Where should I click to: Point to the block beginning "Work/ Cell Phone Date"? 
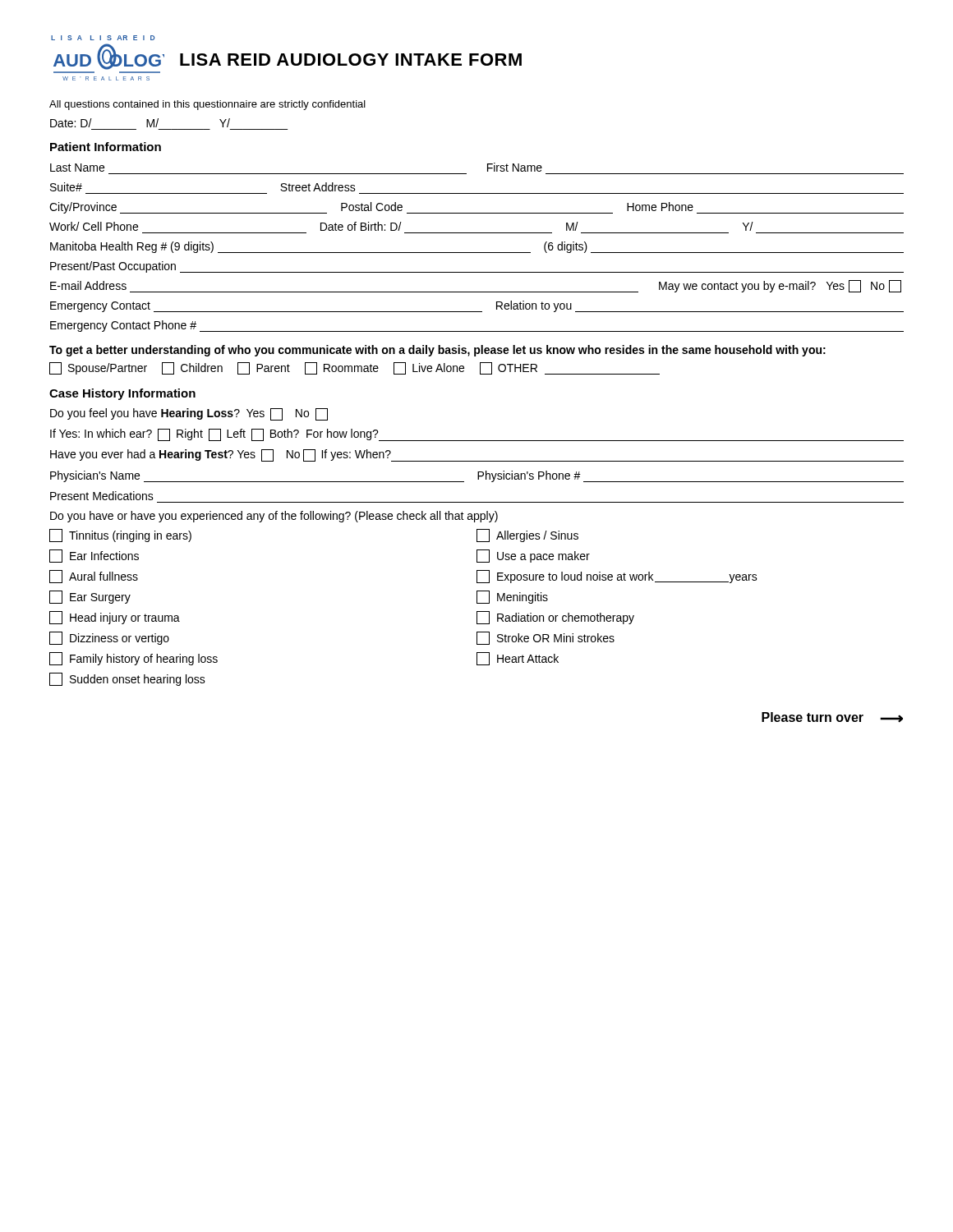[x=476, y=226]
